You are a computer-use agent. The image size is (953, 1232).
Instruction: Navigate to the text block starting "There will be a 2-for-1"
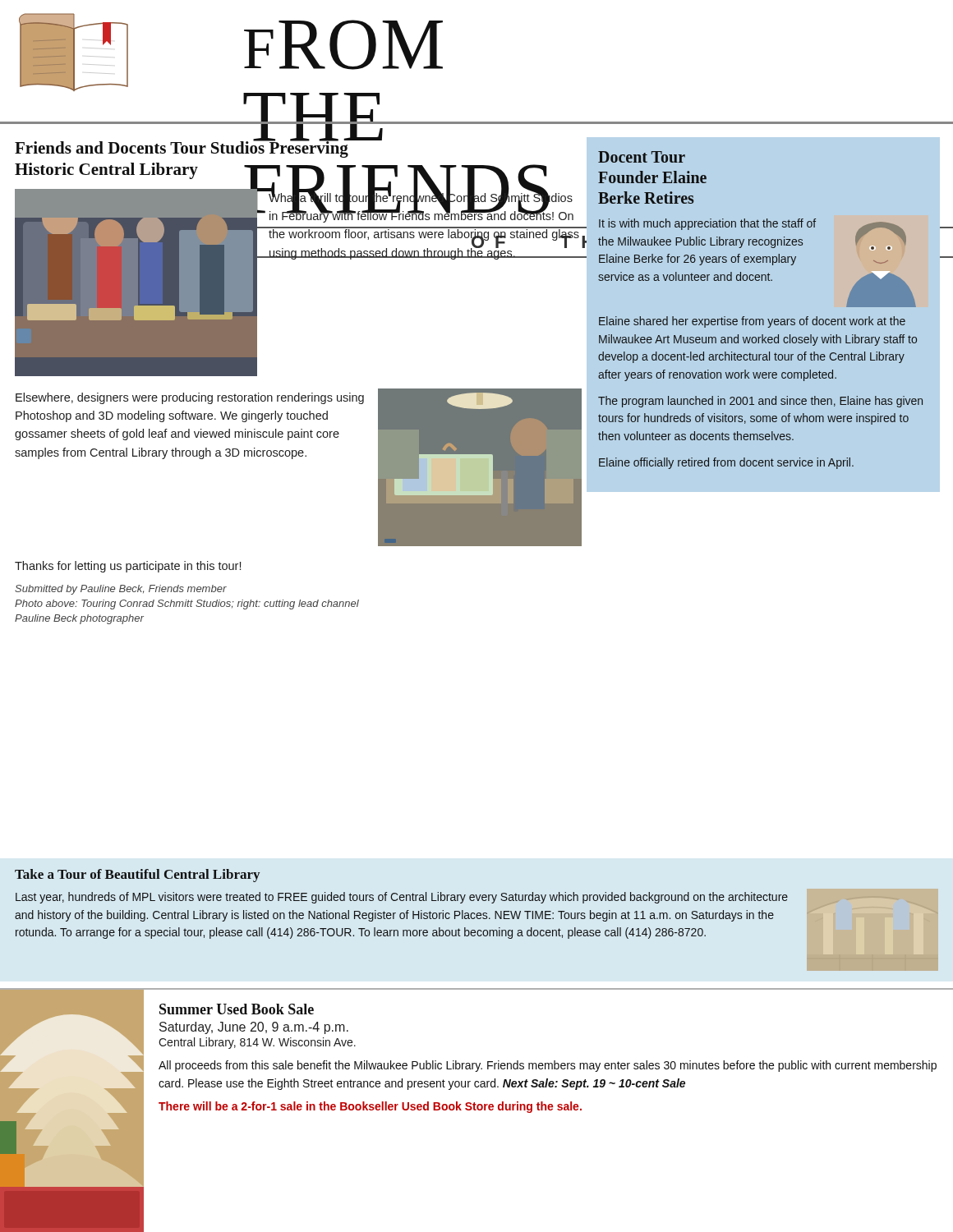coord(548,1107)
